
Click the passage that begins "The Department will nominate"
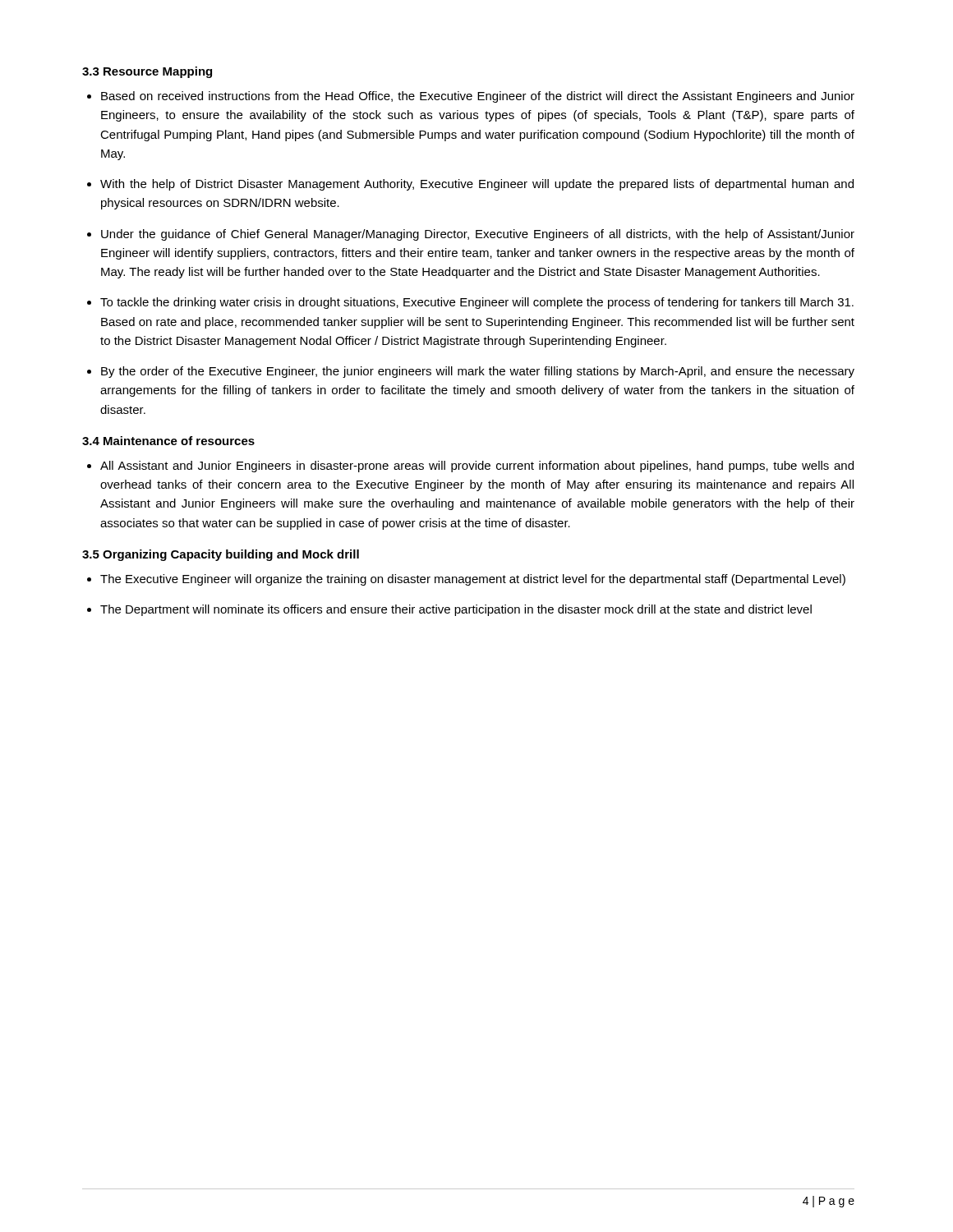pos(456,609)
